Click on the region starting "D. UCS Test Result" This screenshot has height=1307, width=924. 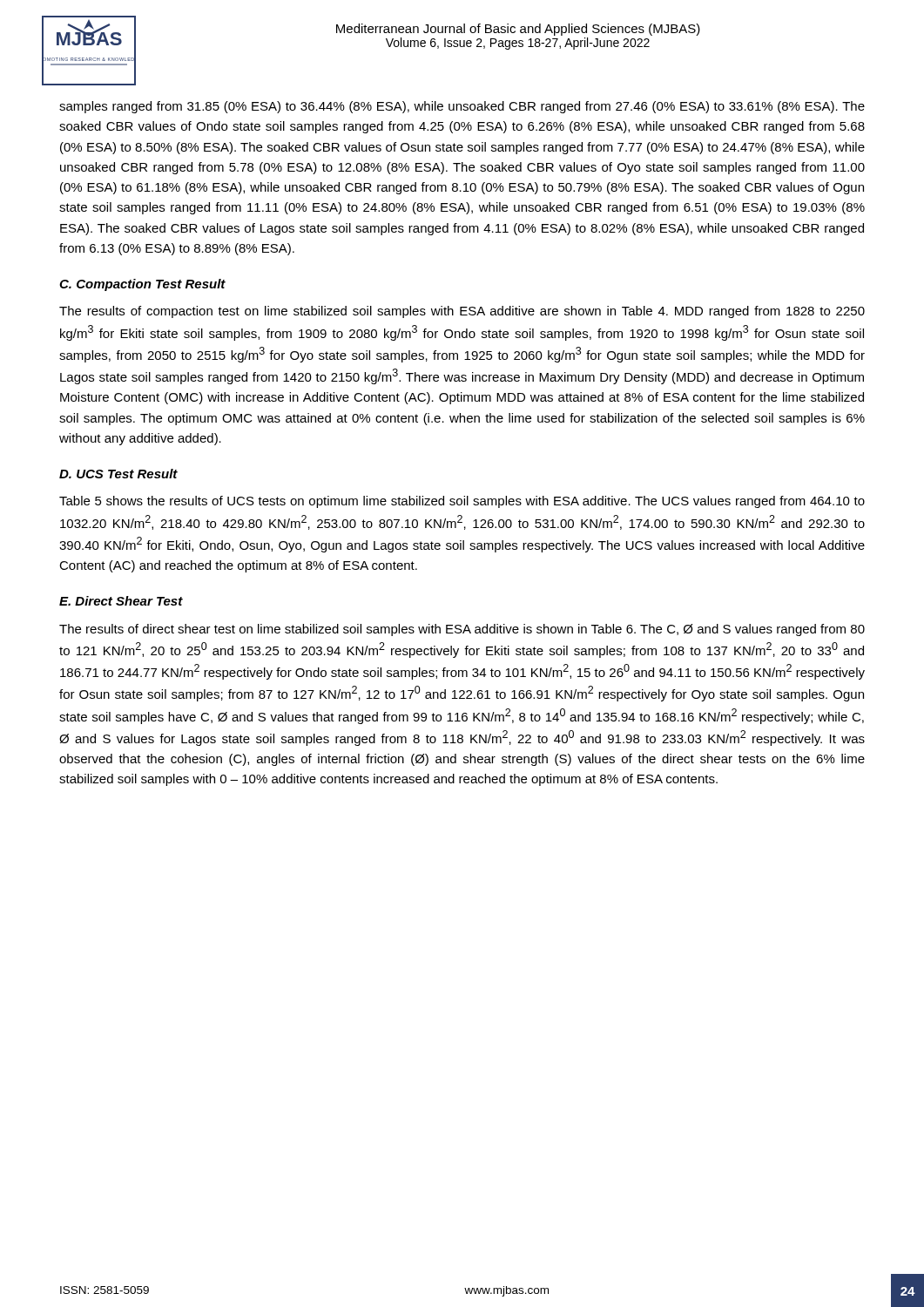click(x=118, y=474)
